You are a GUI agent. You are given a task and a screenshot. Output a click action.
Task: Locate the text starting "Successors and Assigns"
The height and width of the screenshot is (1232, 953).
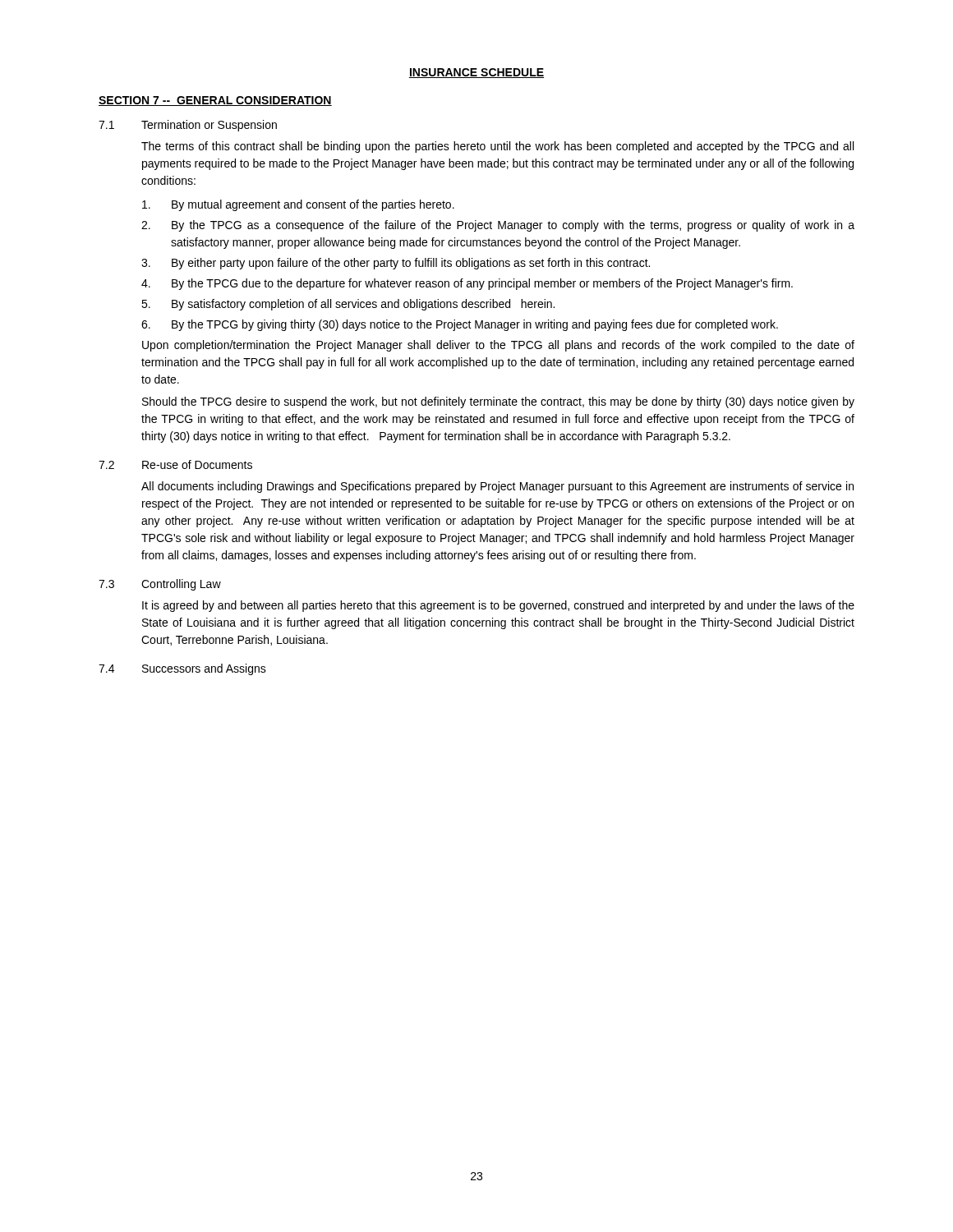point(204,669)
